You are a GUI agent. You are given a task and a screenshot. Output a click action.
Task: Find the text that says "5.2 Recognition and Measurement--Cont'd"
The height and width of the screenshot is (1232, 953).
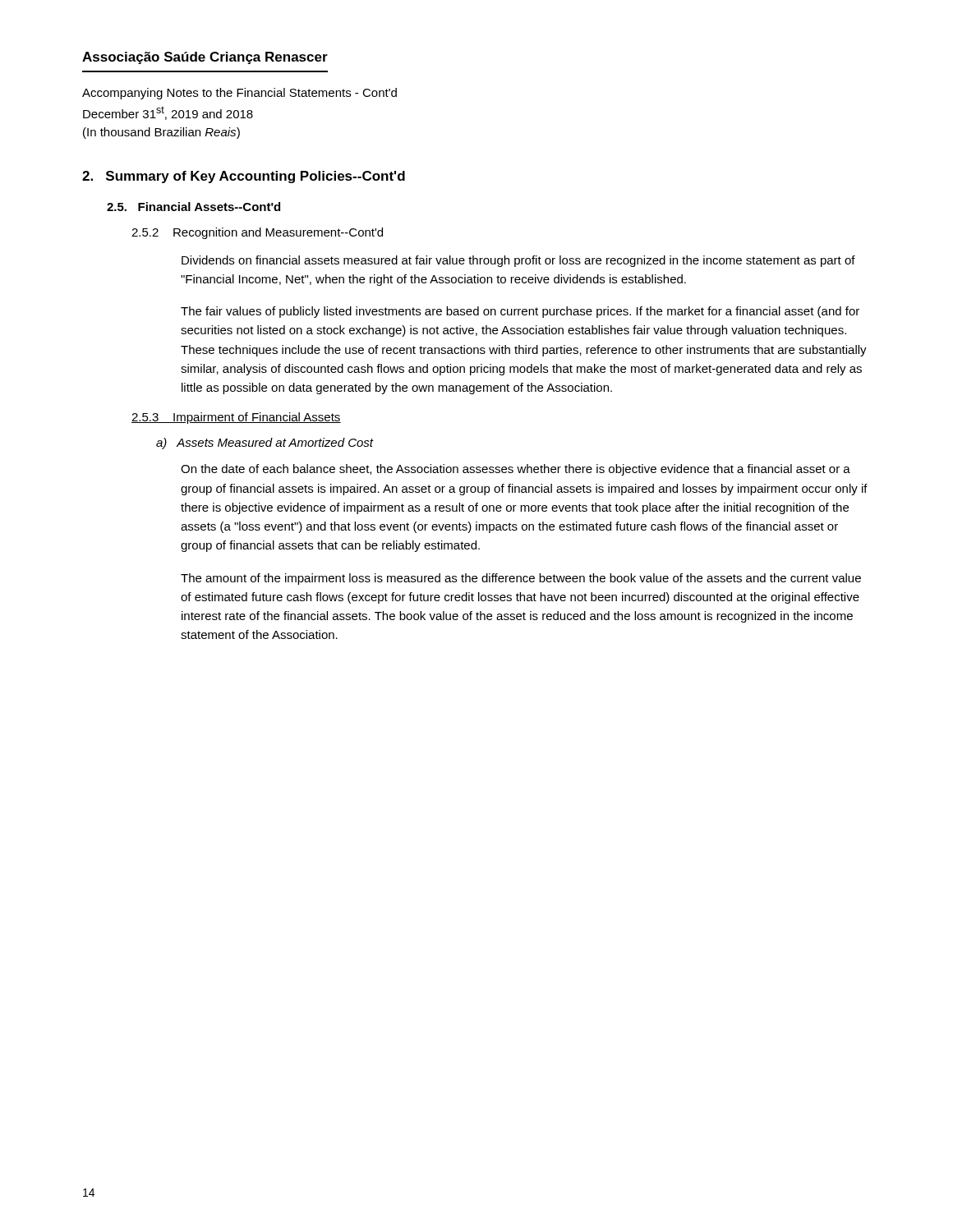point(258,232)
